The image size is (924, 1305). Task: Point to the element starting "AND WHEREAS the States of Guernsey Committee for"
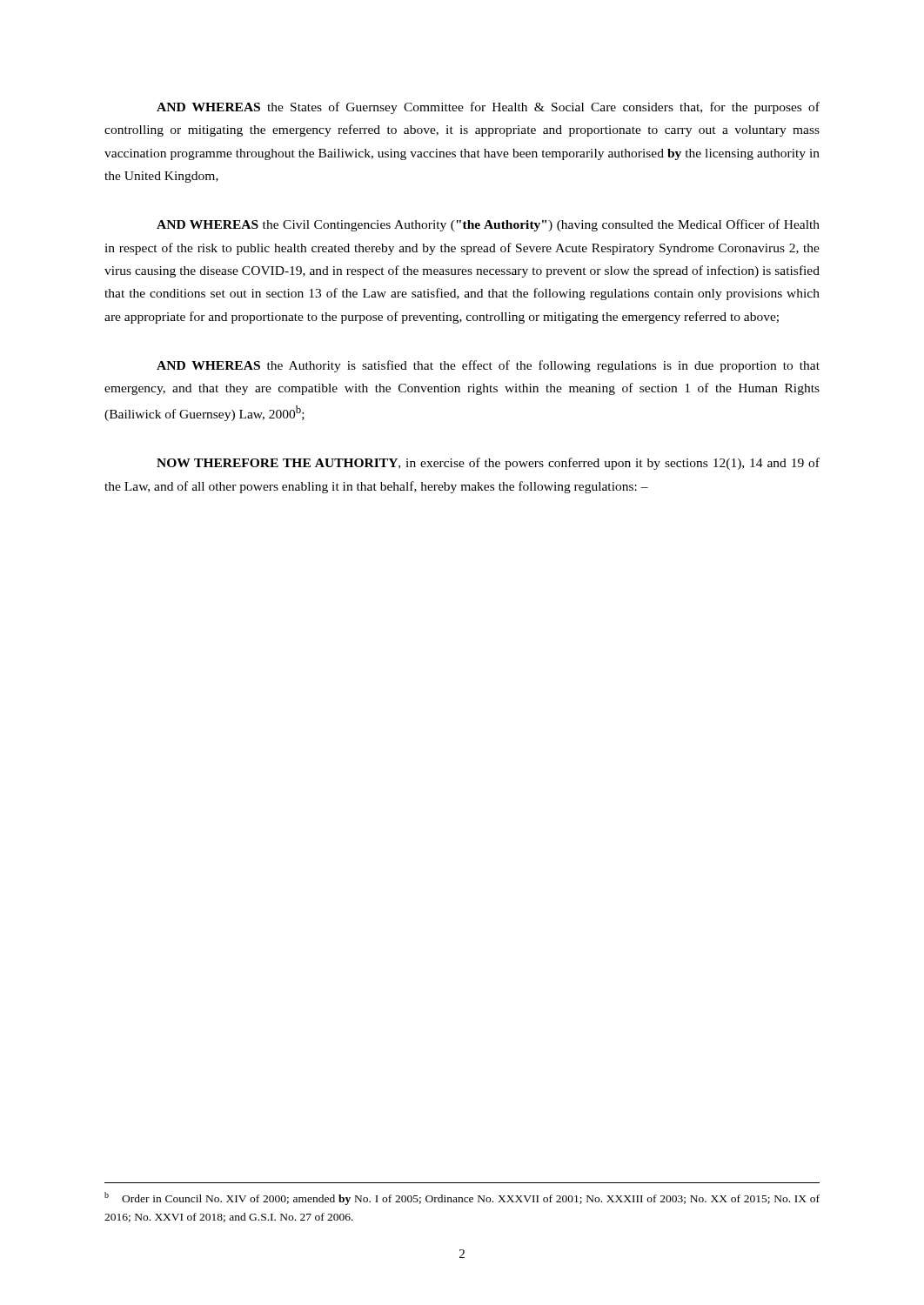pyautogui.click(x=462, y=141)
